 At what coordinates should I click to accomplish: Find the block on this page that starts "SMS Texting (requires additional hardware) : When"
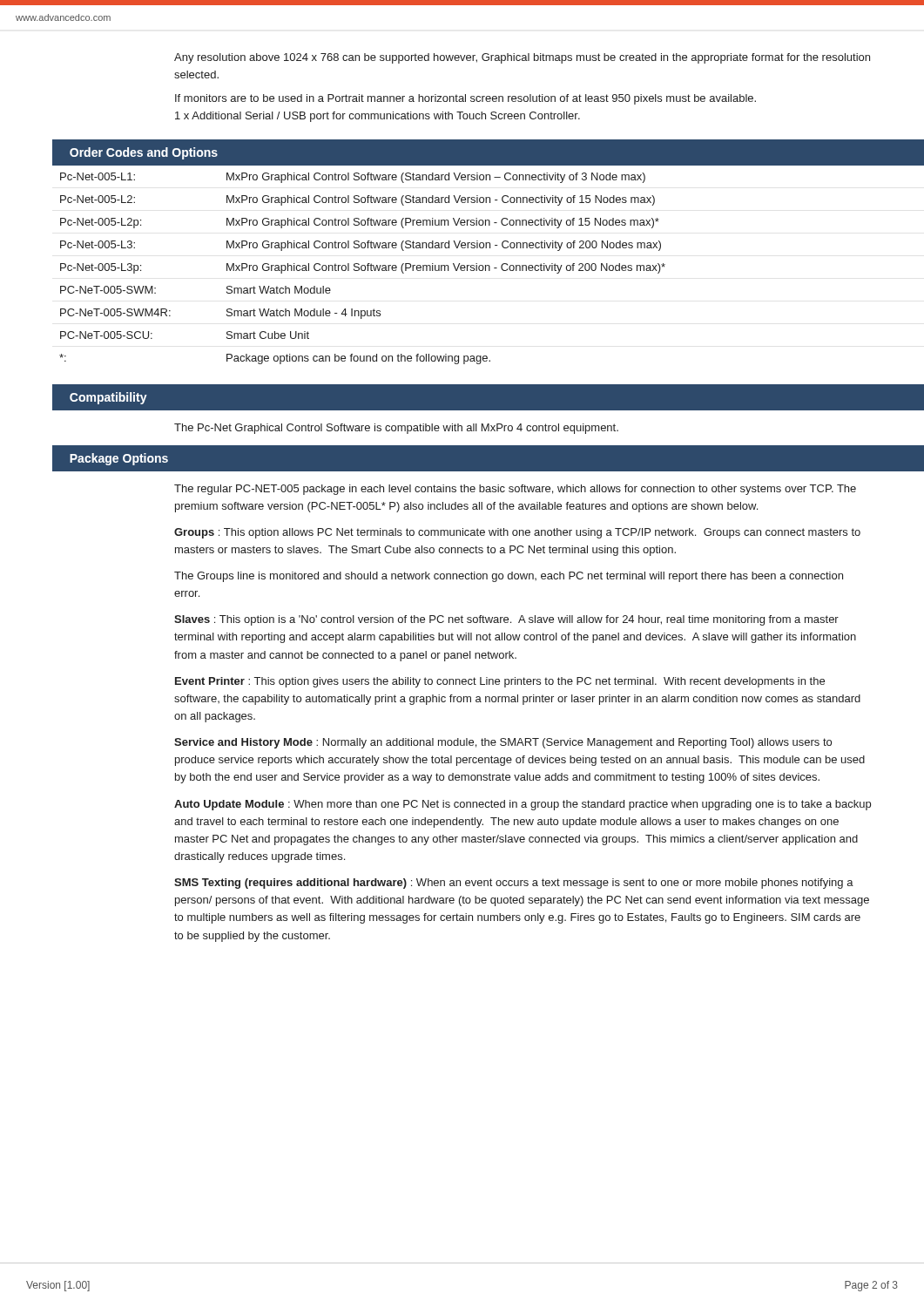click(522, 909)
